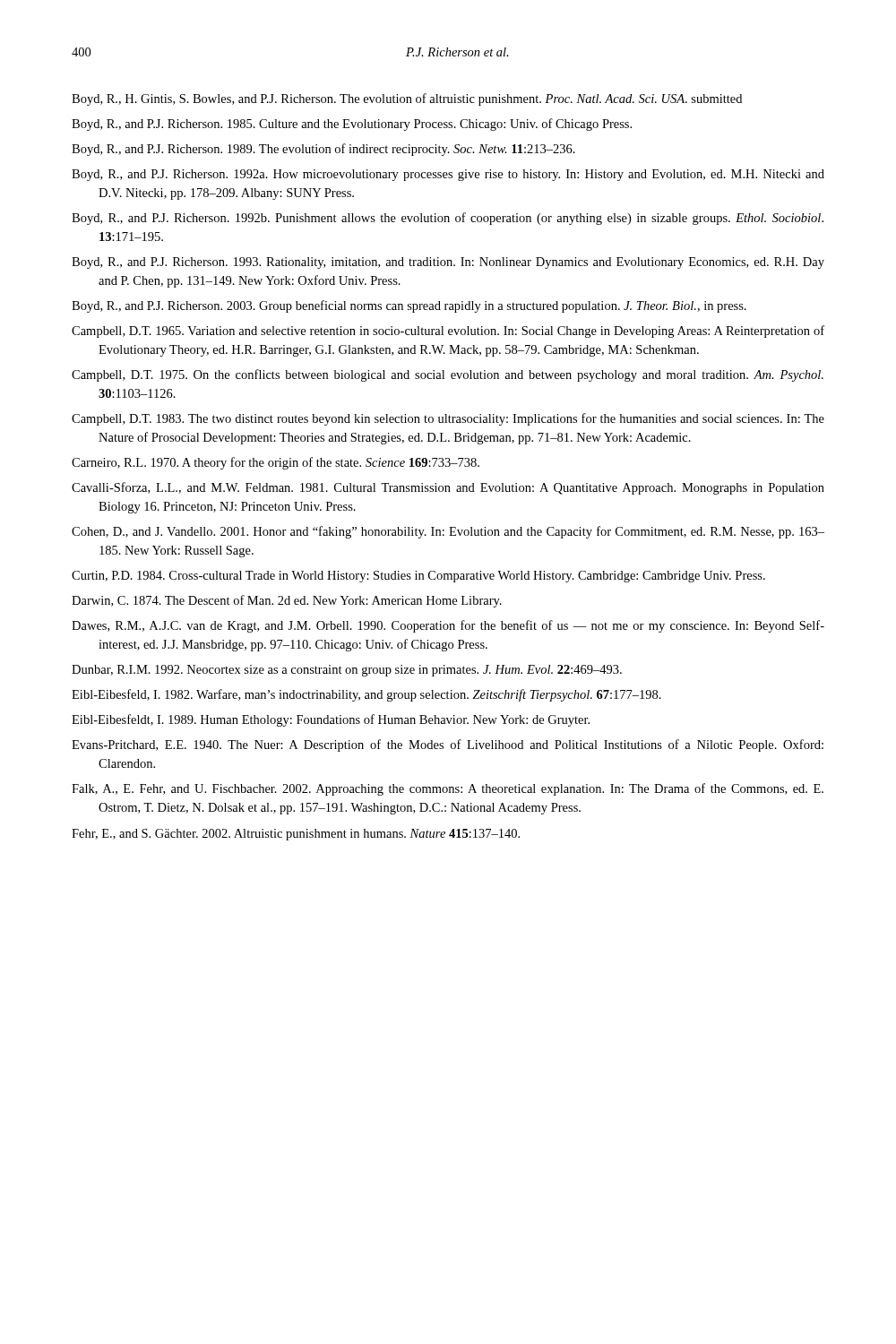
Task: Locate the passage starting "Evans-Pritchard, E.E. 1940. The Nuer:"
Action: (448, 754)
